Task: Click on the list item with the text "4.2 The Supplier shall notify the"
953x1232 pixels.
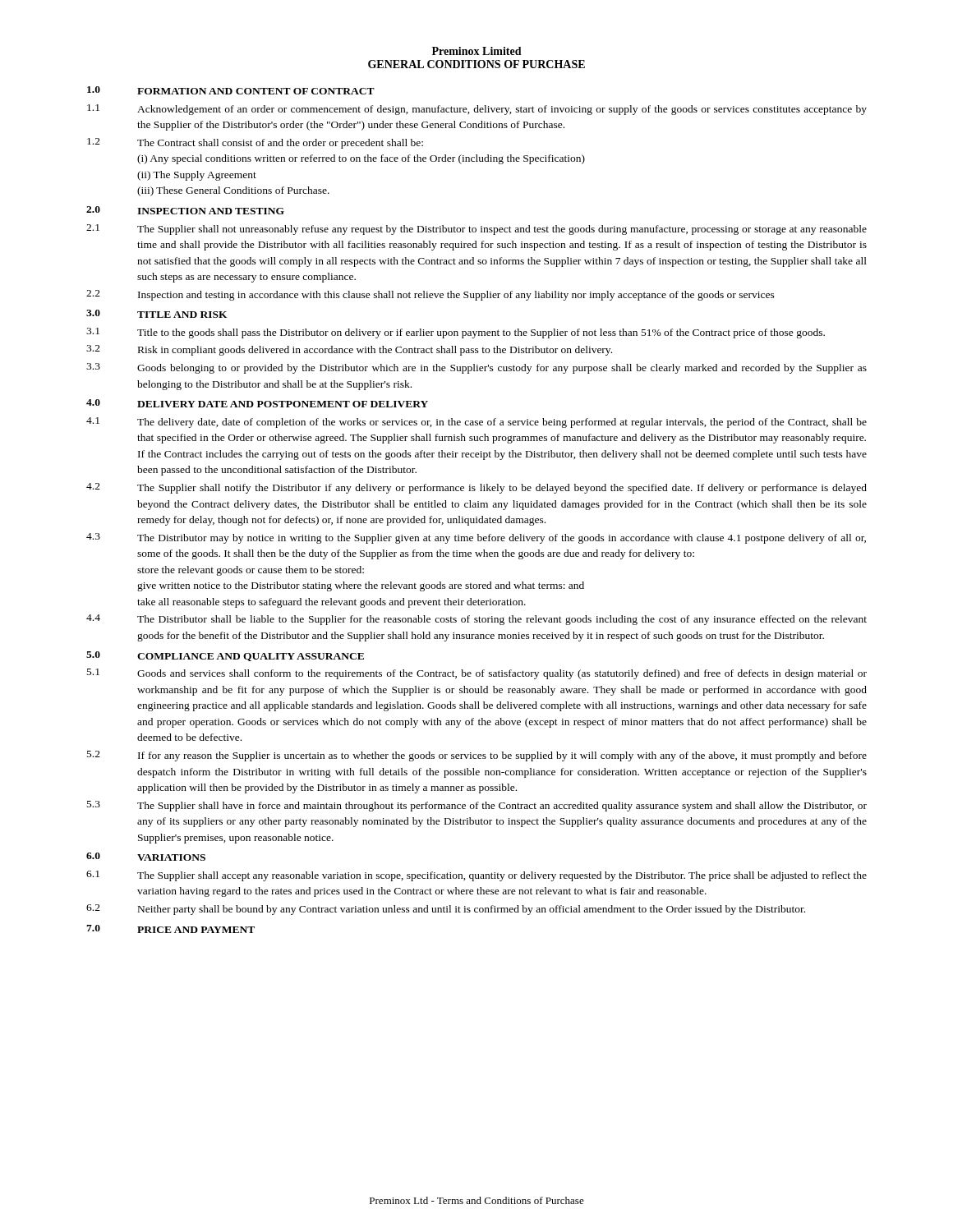Action: [476, 504]
